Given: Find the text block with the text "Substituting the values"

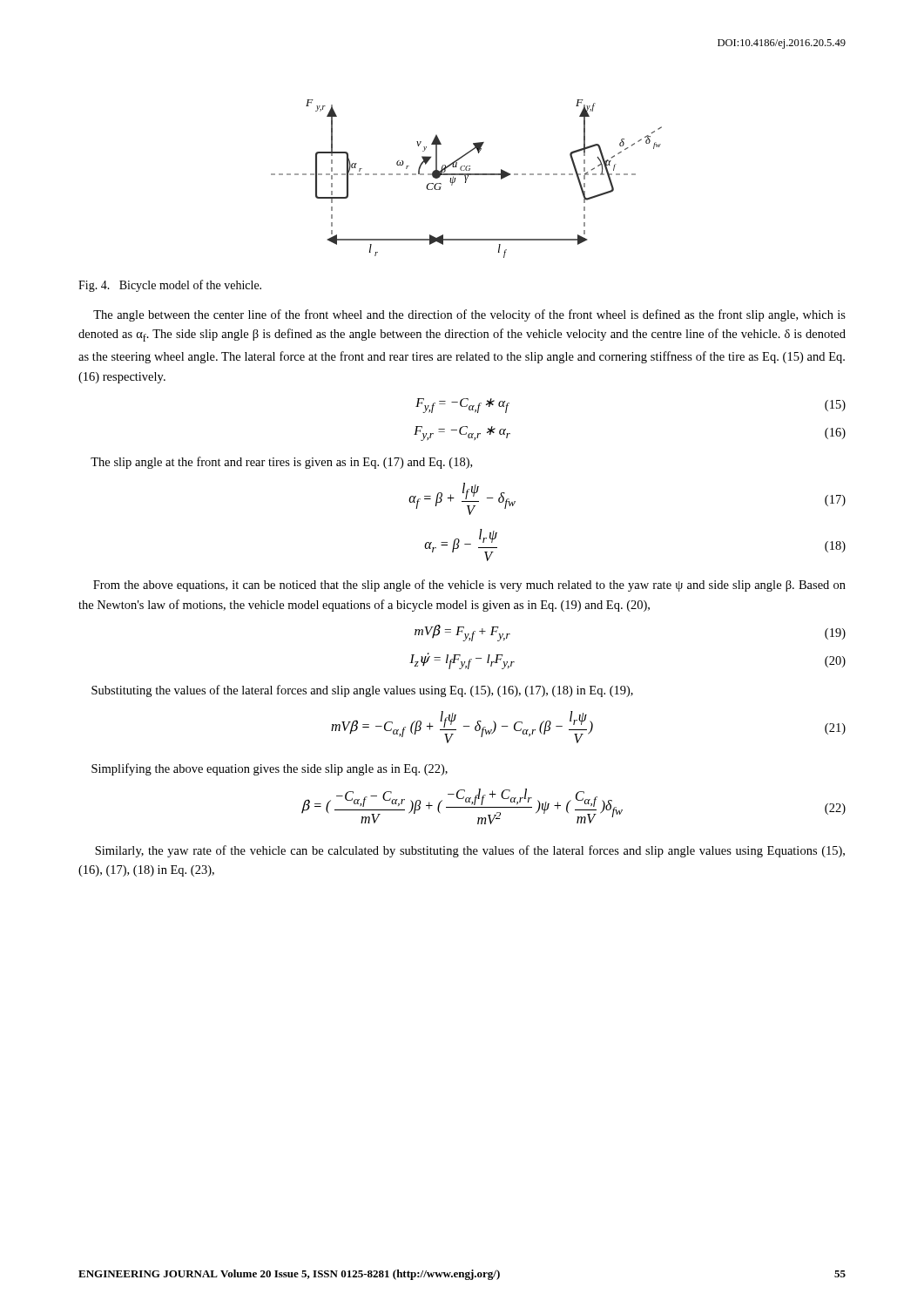Looking at the screenshot, I should pos(356,690).
